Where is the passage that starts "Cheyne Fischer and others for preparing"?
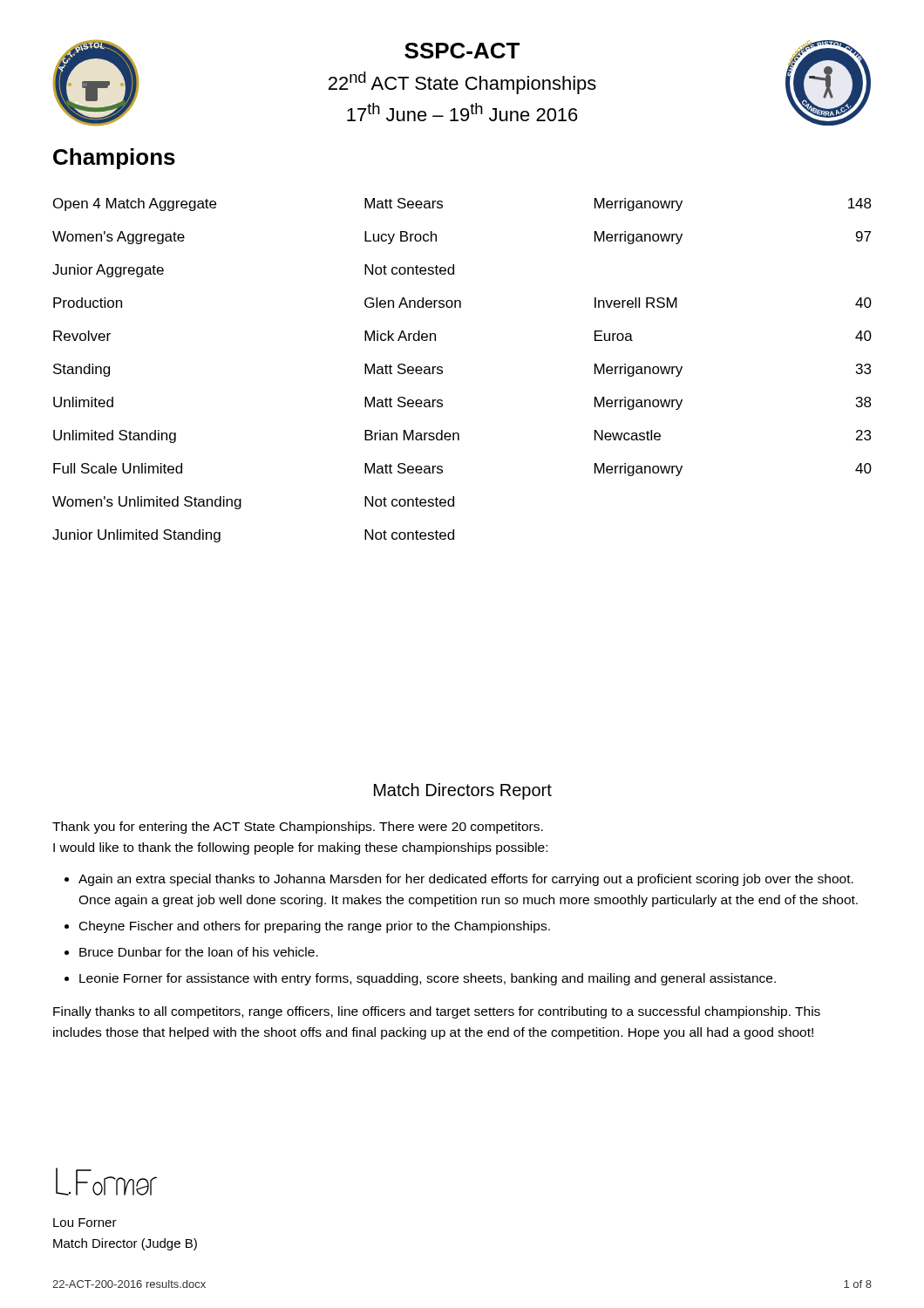Image resolution: width=924 pixels, height=1308 pixels. tap(315, 926)
